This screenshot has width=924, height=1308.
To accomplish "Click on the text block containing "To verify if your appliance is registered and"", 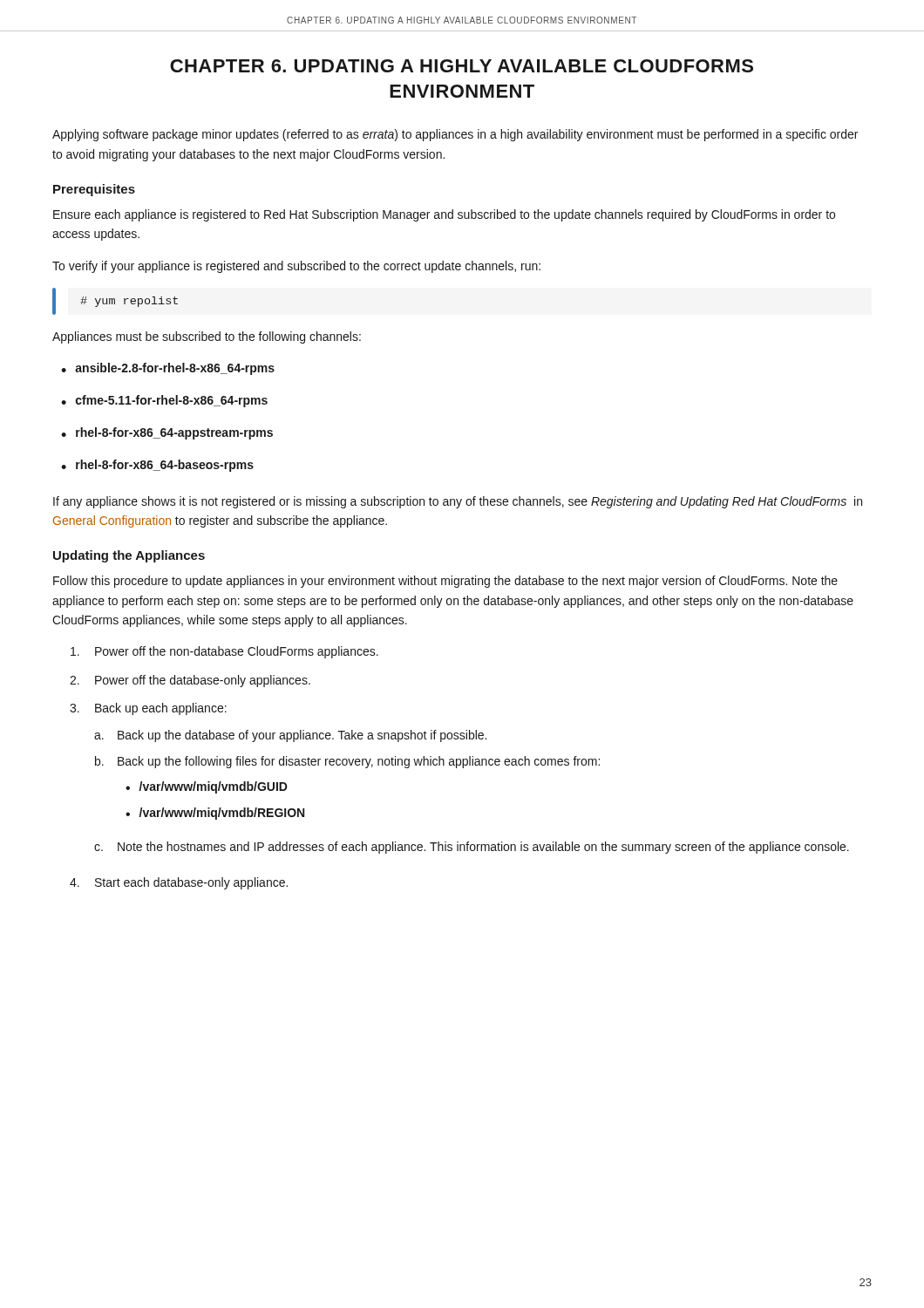I will pyautogui.click(x=297, y=266).
